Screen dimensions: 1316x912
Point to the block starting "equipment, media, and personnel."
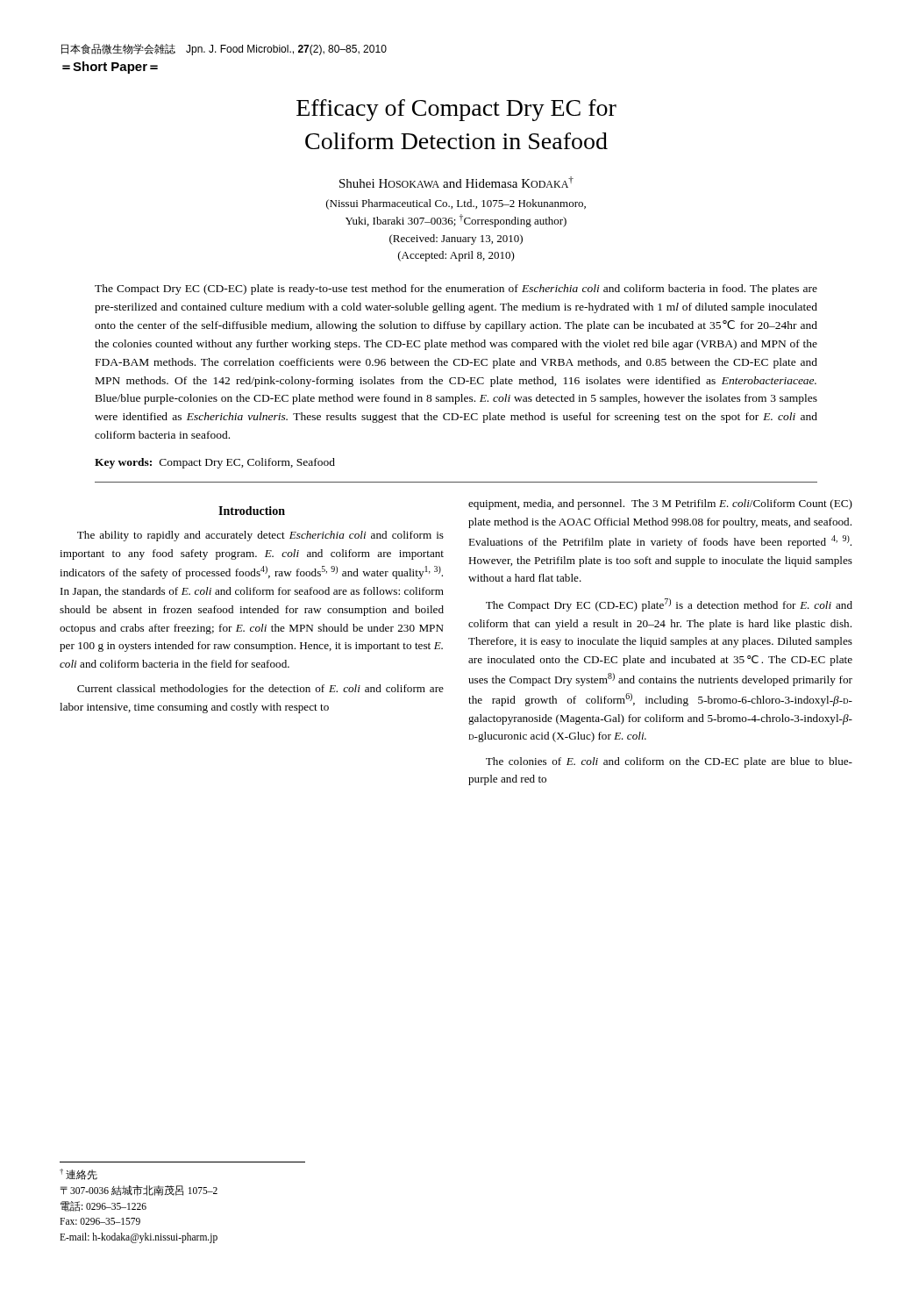click(660, 642)
